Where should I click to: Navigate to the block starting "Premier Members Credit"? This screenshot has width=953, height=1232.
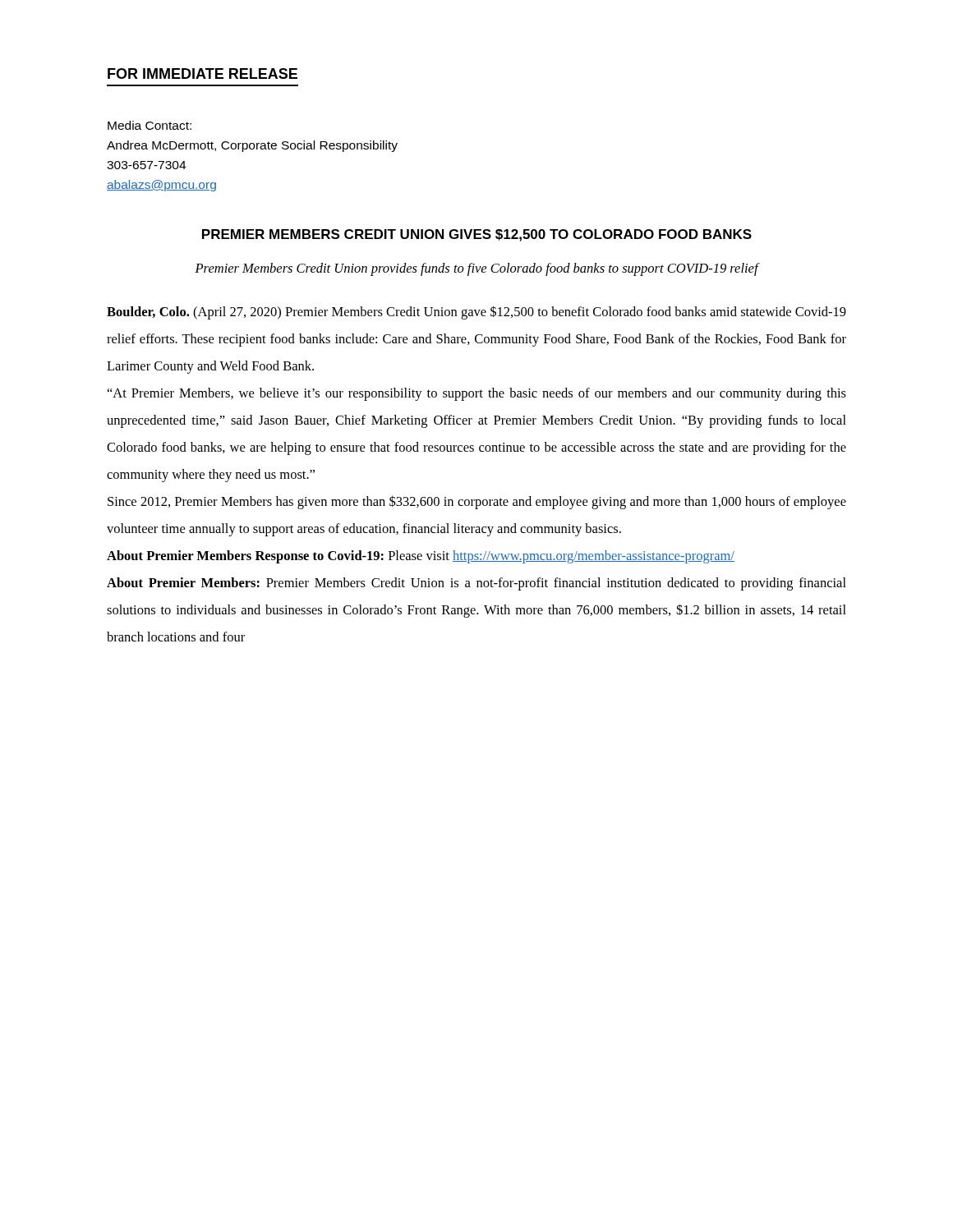pyautogui.click(x=476, y=268)
